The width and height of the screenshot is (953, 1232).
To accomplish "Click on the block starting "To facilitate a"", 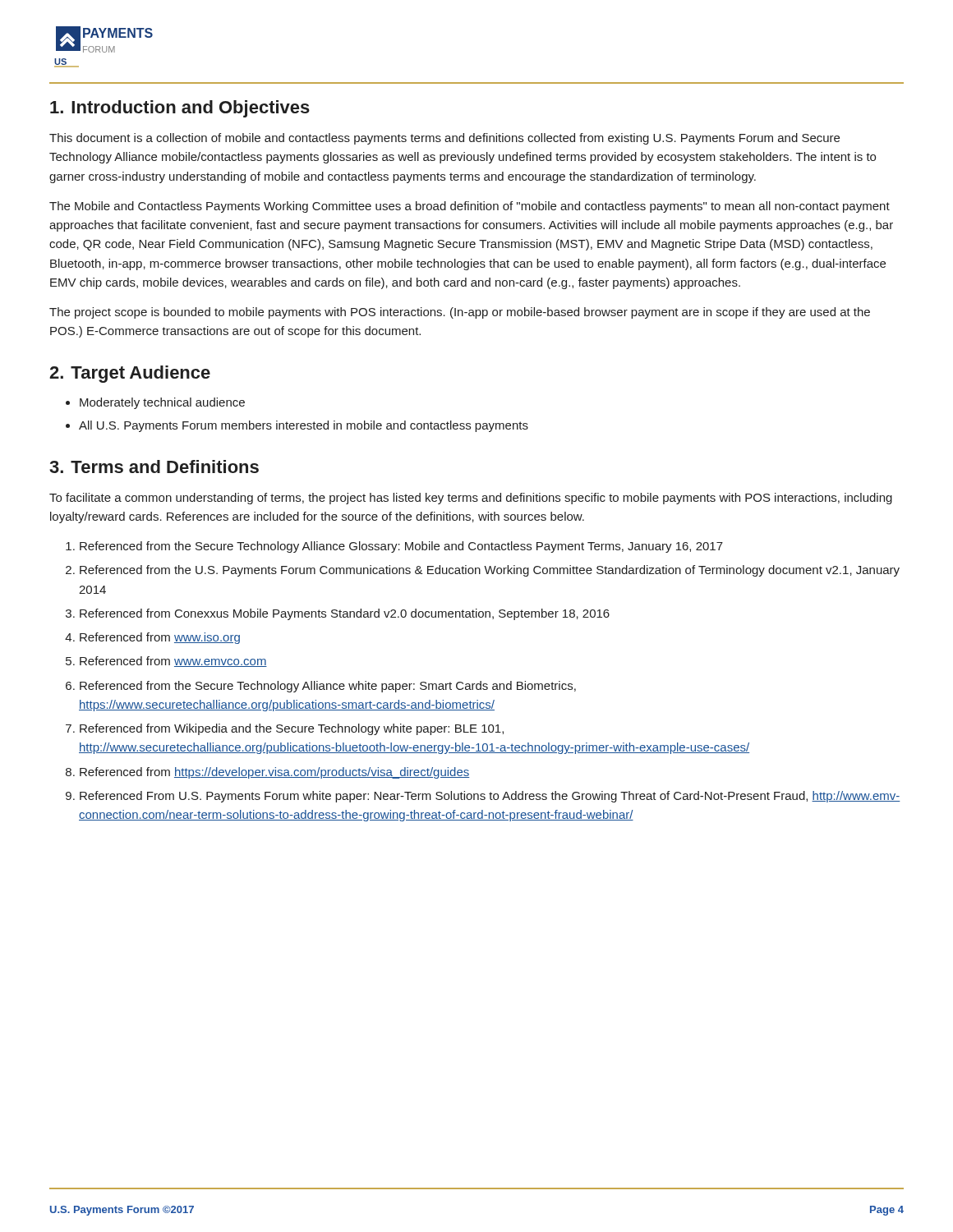I will pyautogui.click(x=476, y=507).
